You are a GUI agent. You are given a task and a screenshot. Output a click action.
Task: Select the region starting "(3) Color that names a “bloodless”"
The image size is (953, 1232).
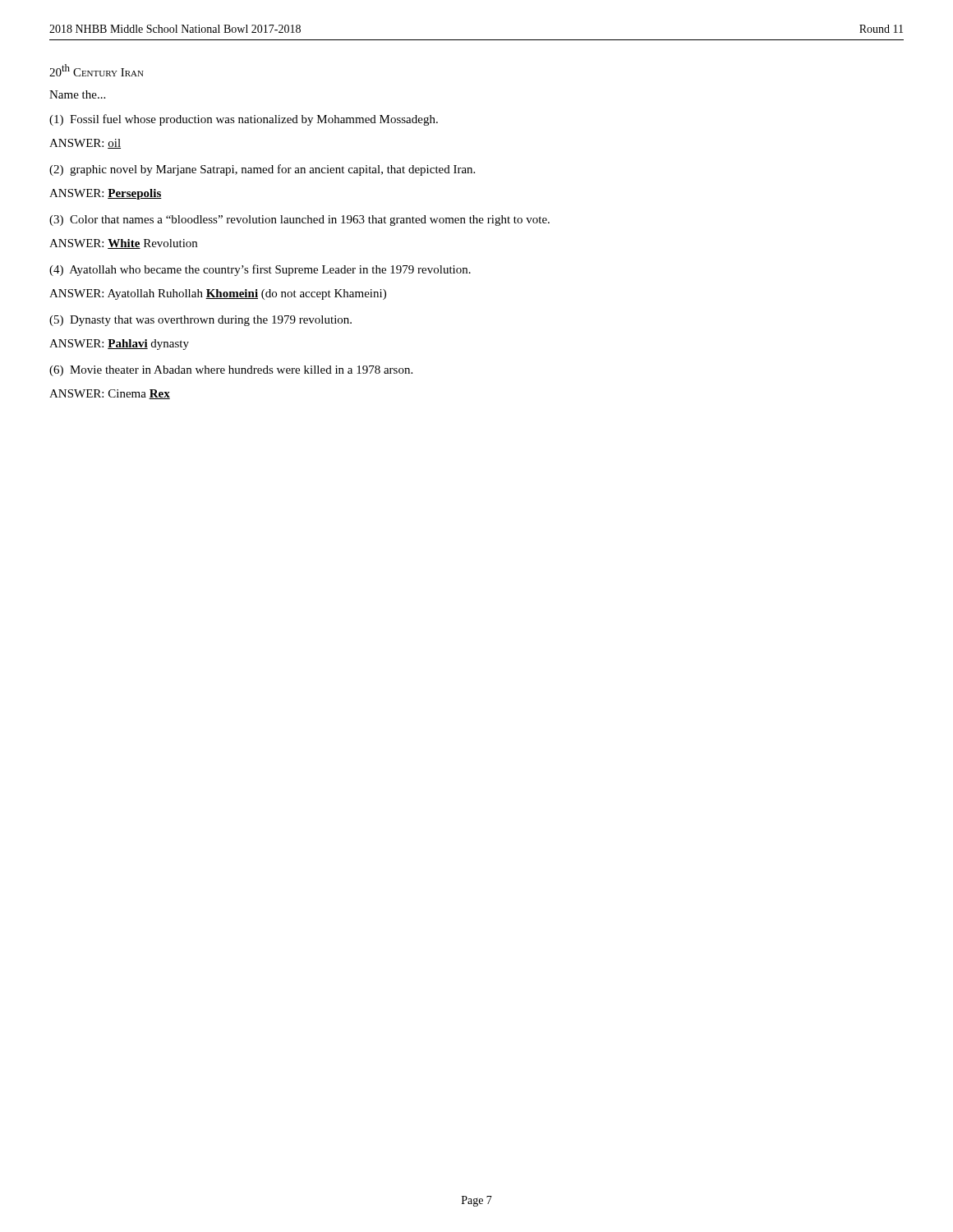(300, 219)
